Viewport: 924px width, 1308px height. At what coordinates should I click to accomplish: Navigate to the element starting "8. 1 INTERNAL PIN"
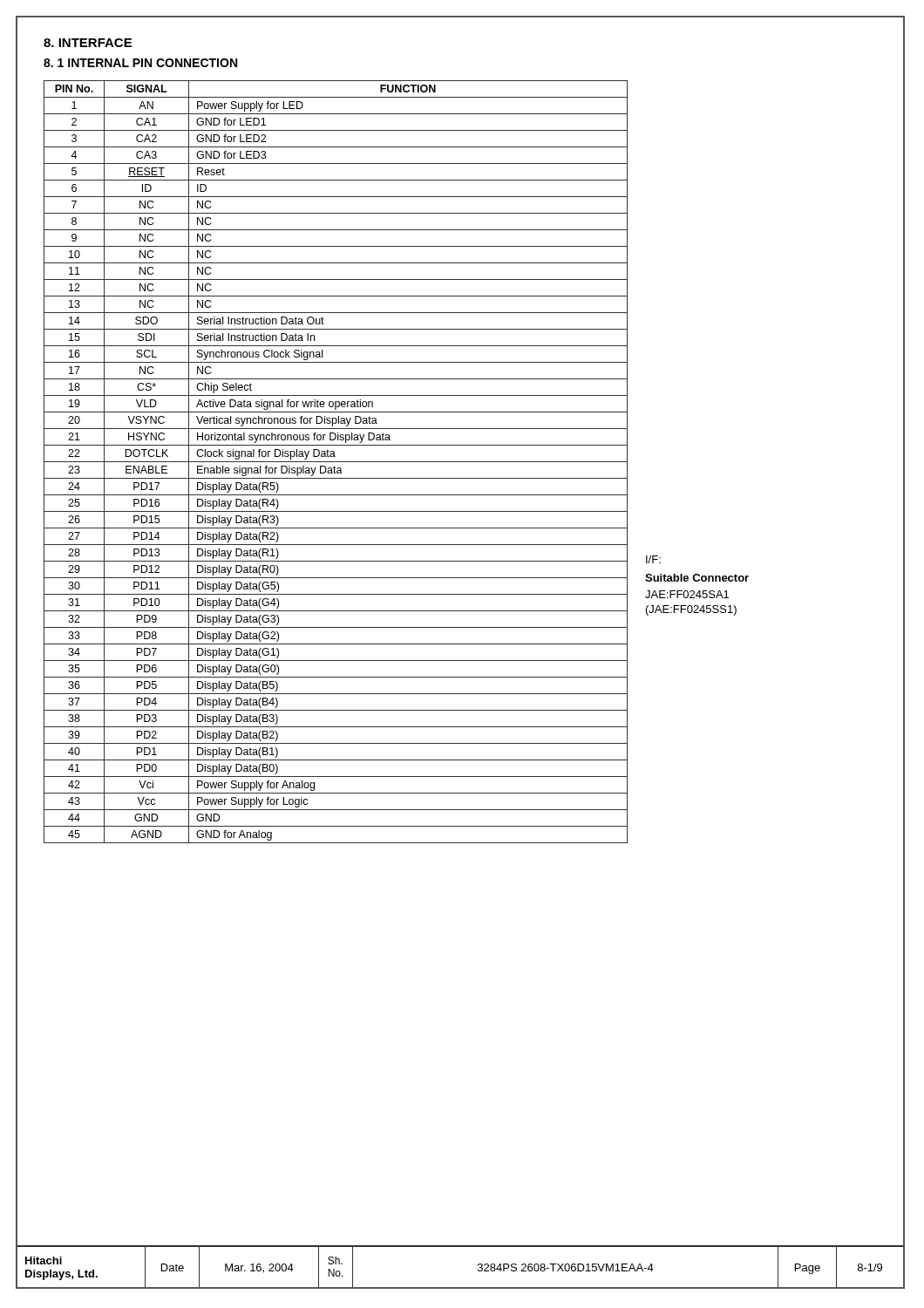click(141, 63)
